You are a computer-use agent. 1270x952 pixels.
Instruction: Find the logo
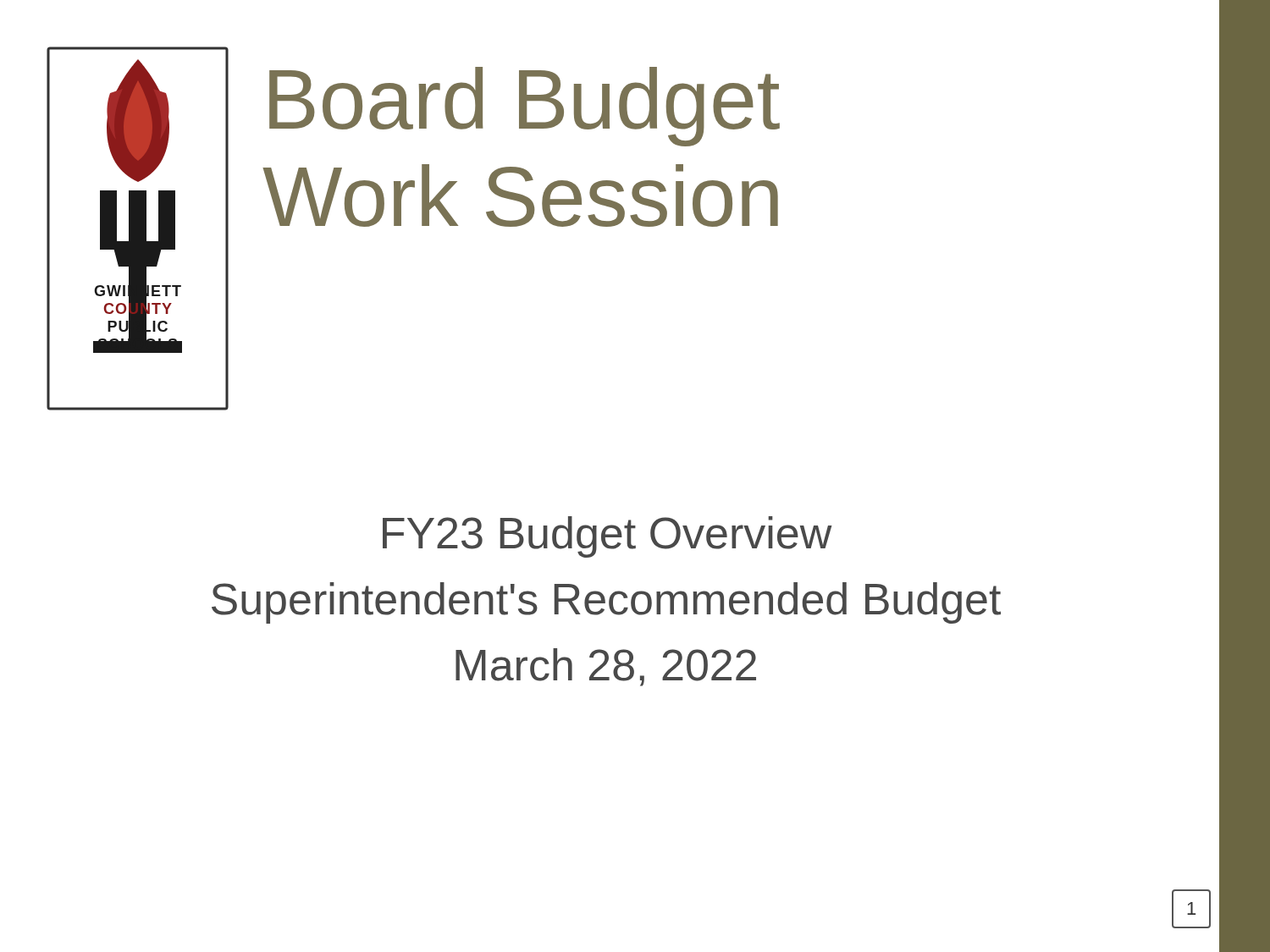(138, 228)
